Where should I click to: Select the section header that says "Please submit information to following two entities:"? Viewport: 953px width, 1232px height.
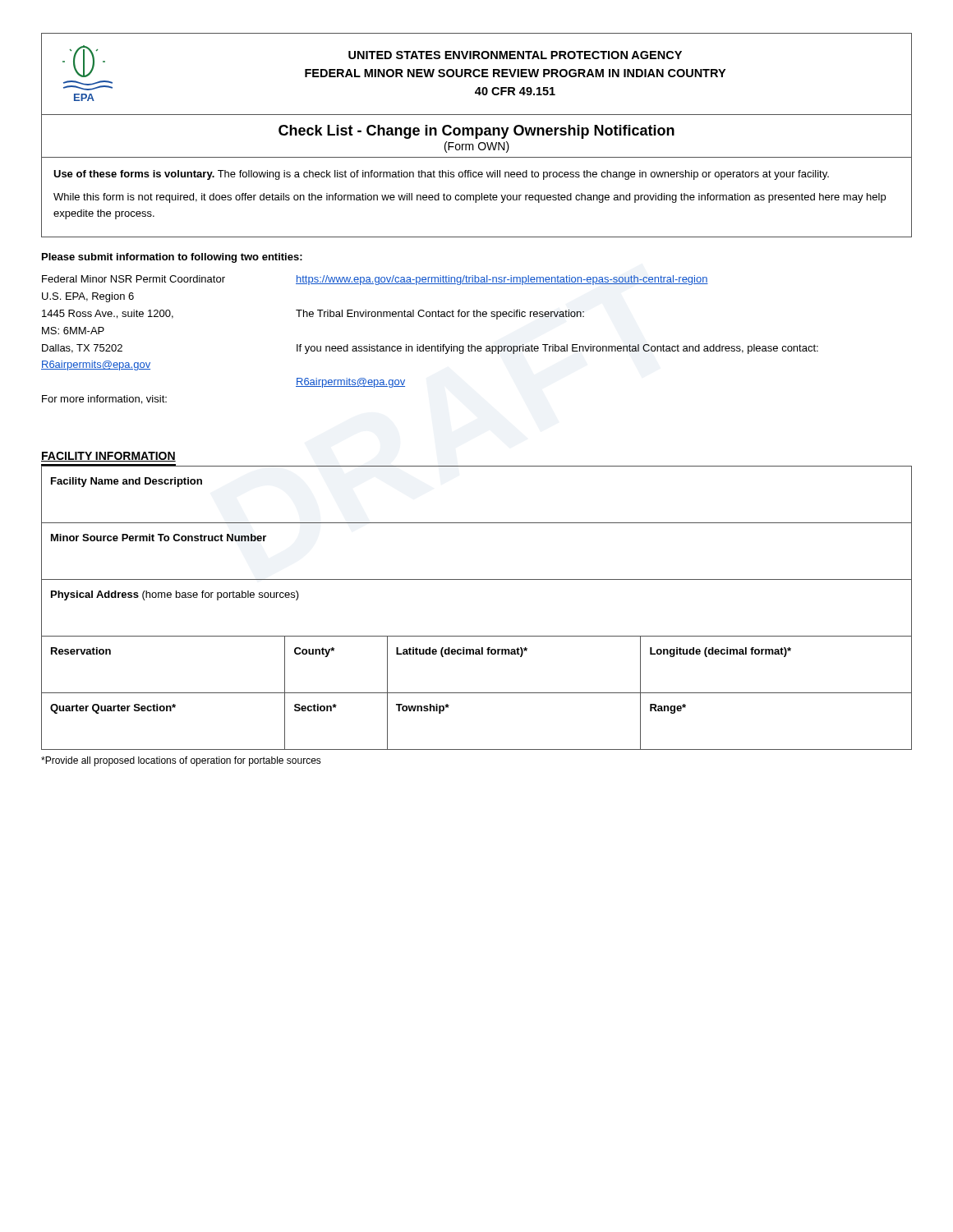click(x=172, y=257)
